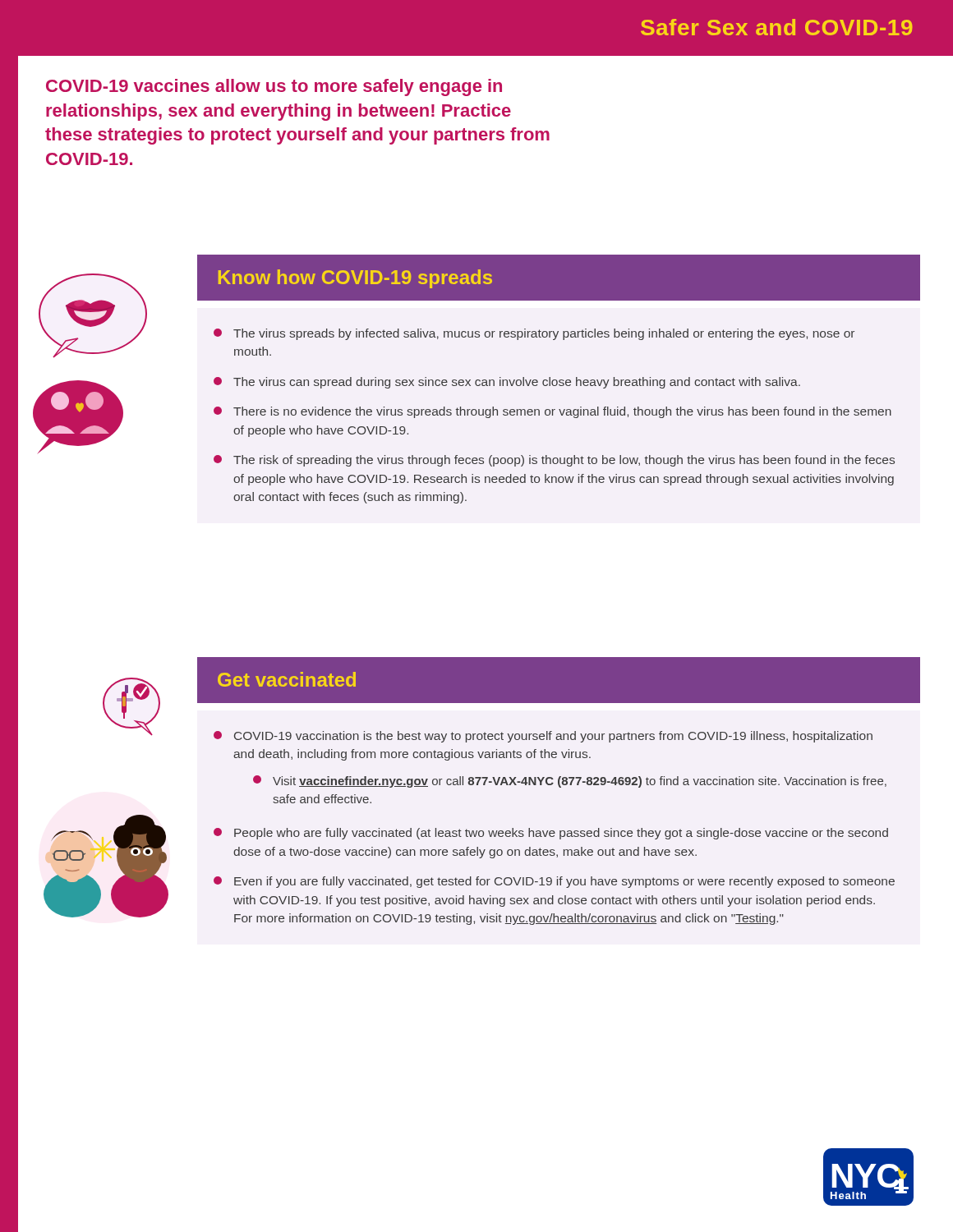This screenshot has height=1232, width=953.
Task: Find the passage starting "There is no"
Action: point(555,421)
